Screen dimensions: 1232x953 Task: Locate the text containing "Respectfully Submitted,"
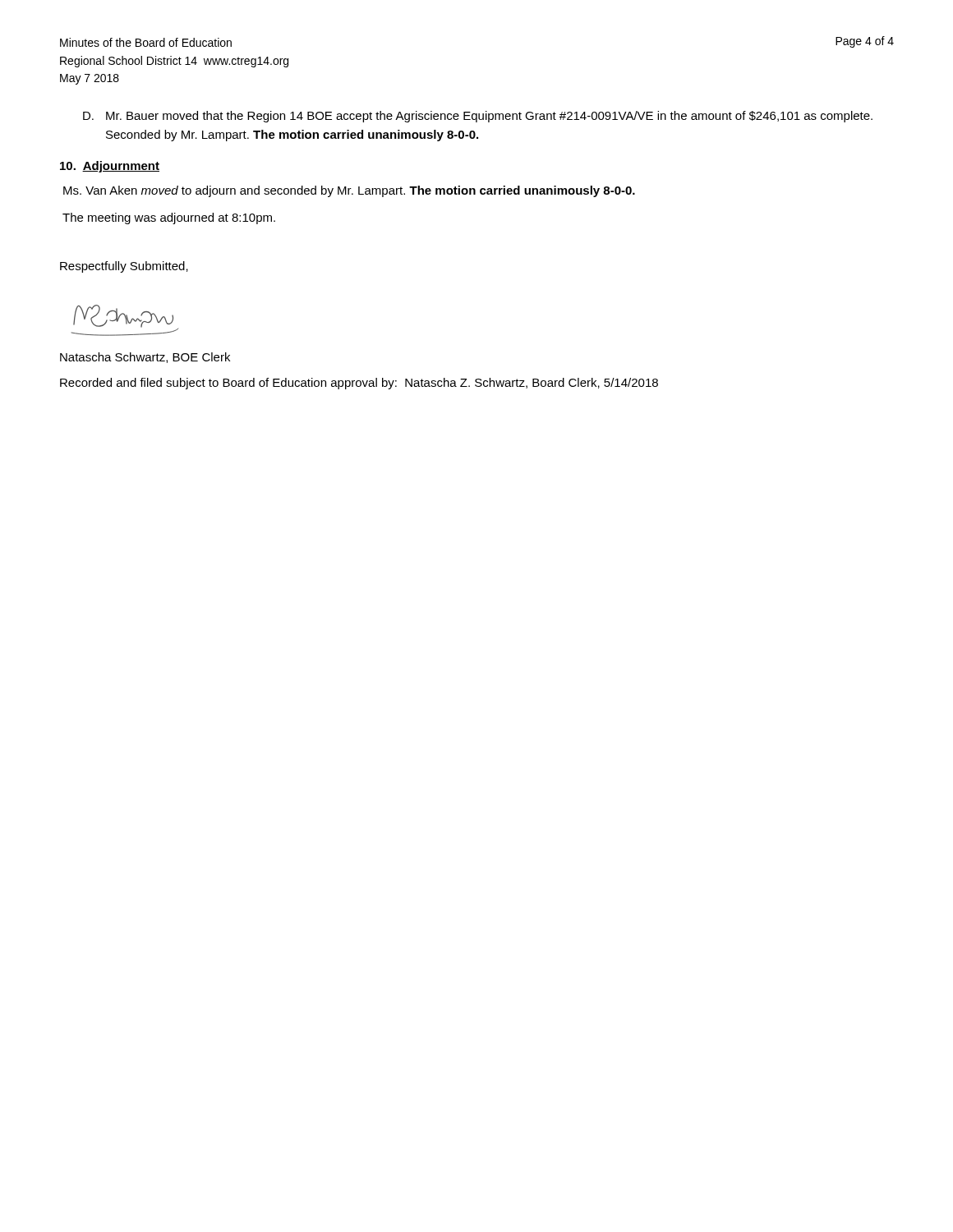(x=124, y=265)
